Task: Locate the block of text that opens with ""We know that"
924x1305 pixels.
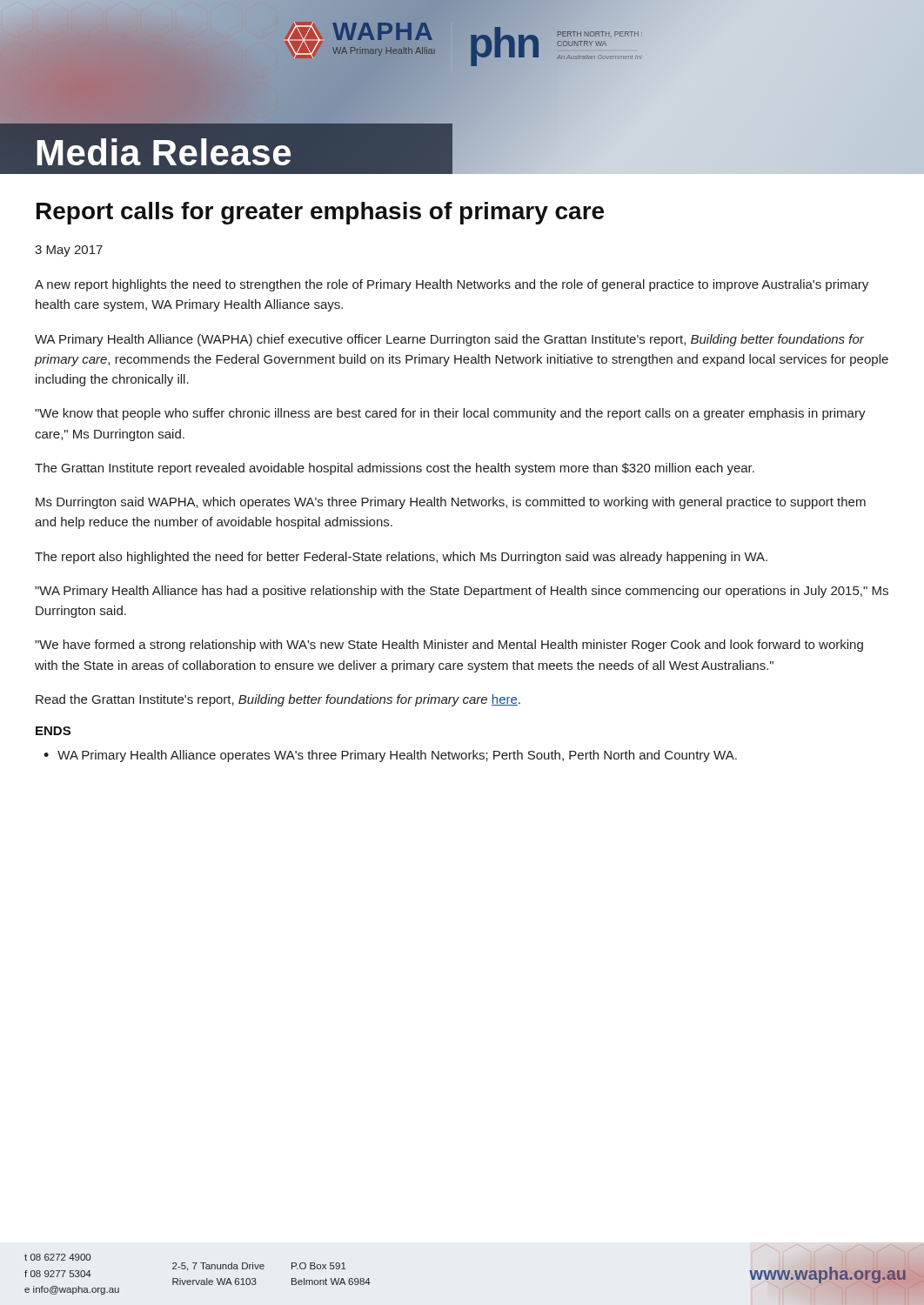Action: pos(462,423)
